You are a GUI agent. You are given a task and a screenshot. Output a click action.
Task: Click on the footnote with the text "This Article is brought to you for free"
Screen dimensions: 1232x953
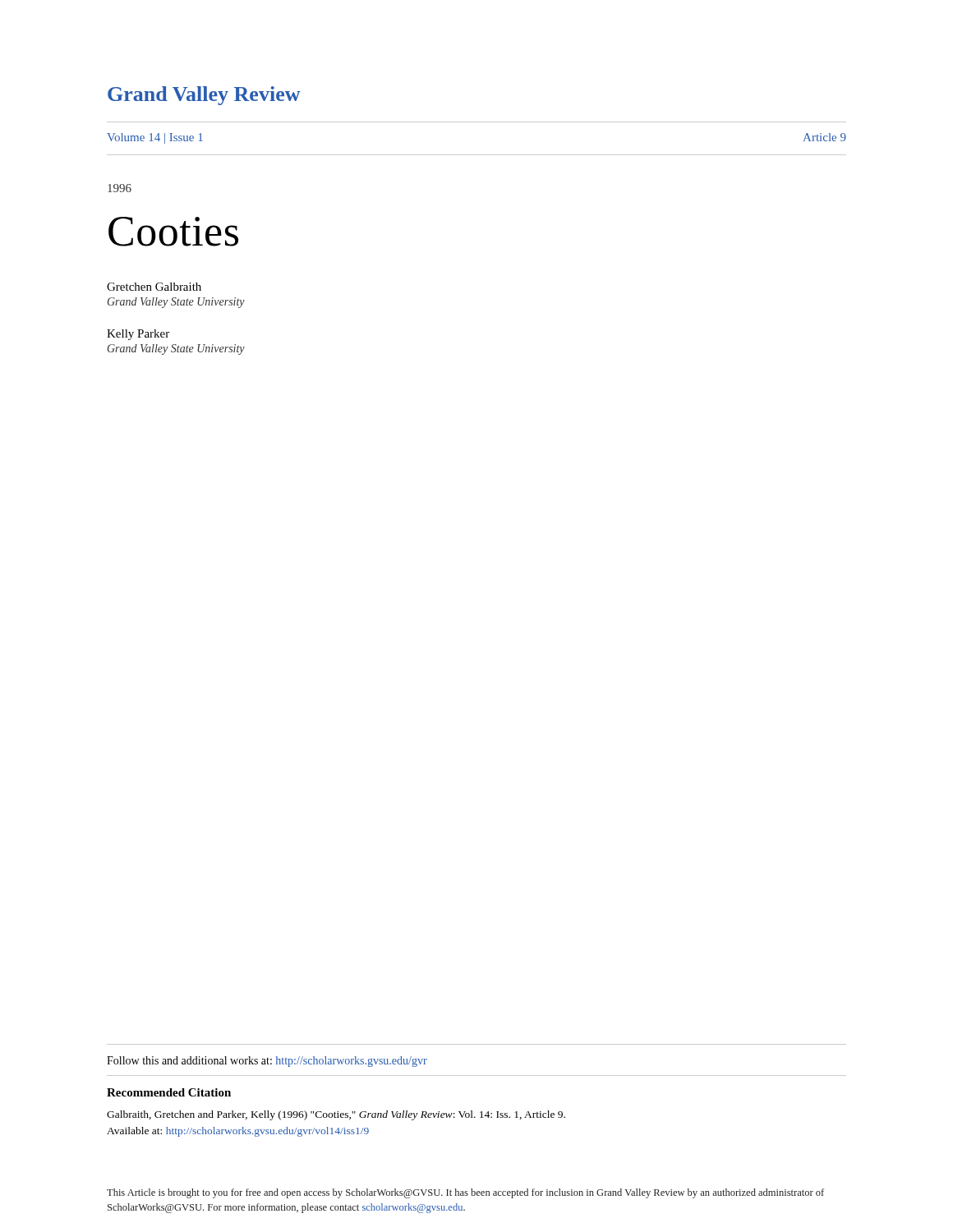(466, 1200)
